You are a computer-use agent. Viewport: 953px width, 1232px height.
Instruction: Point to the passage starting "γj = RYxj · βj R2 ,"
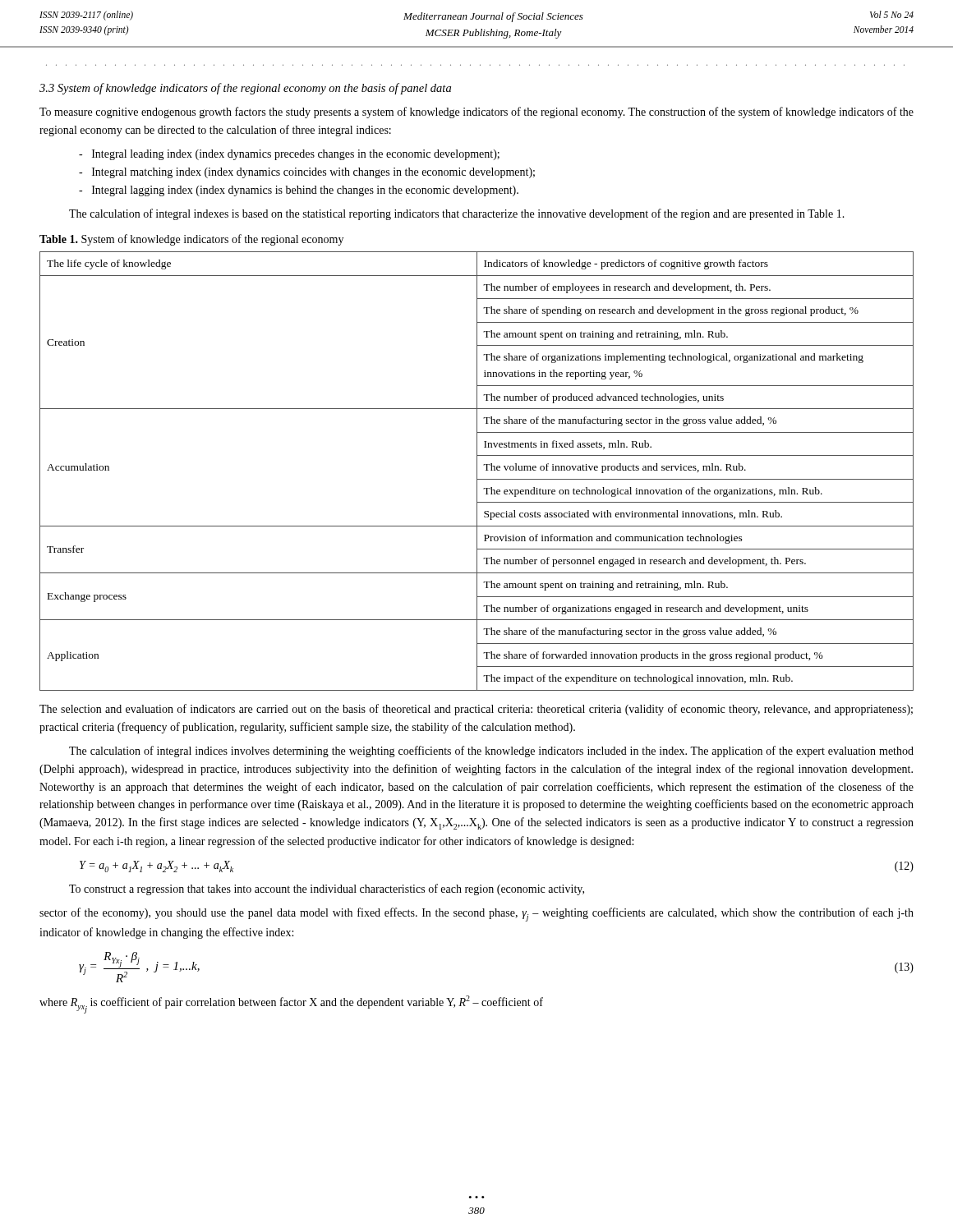coord(120,967)
